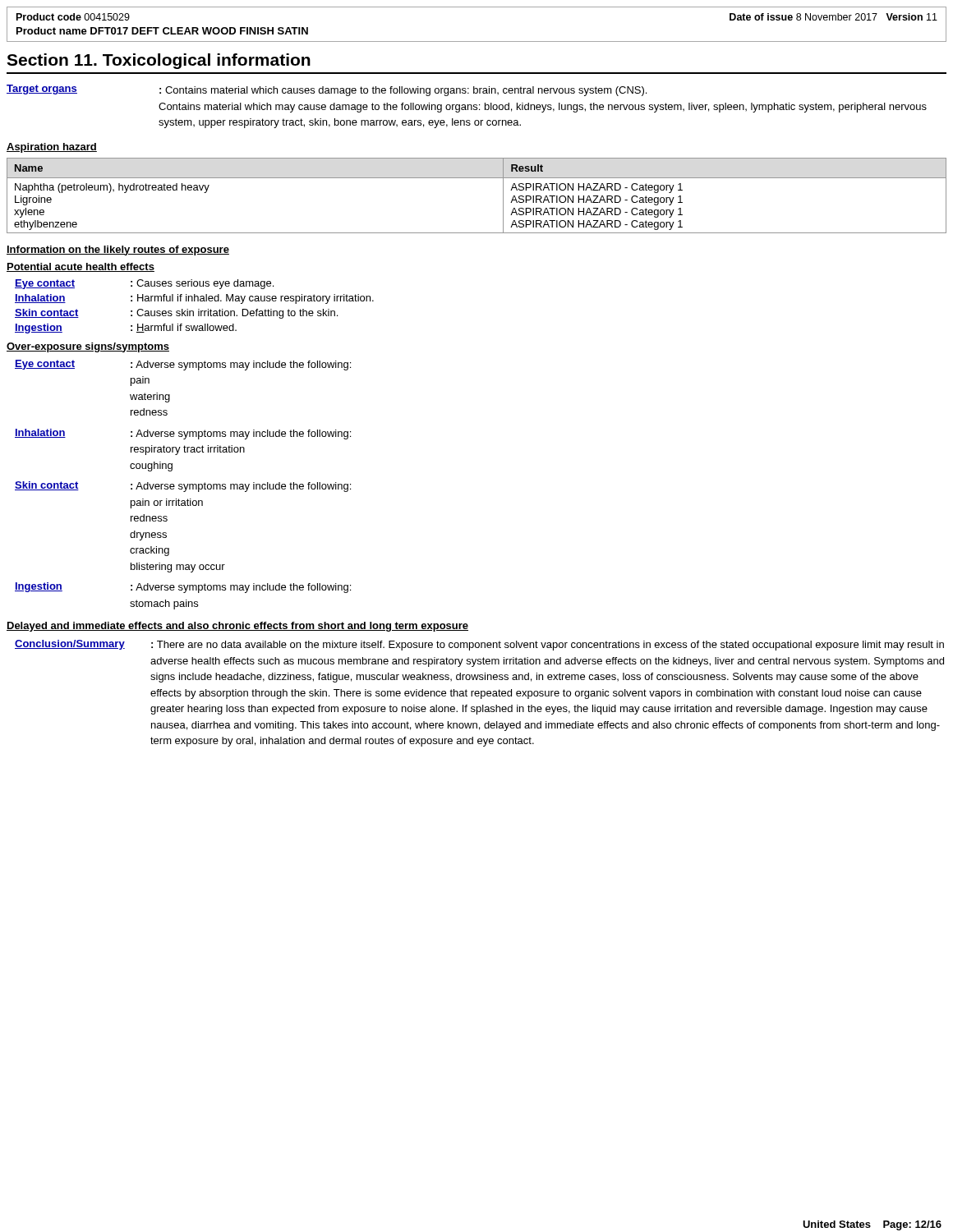Click the table

click(x=476, y=195)
